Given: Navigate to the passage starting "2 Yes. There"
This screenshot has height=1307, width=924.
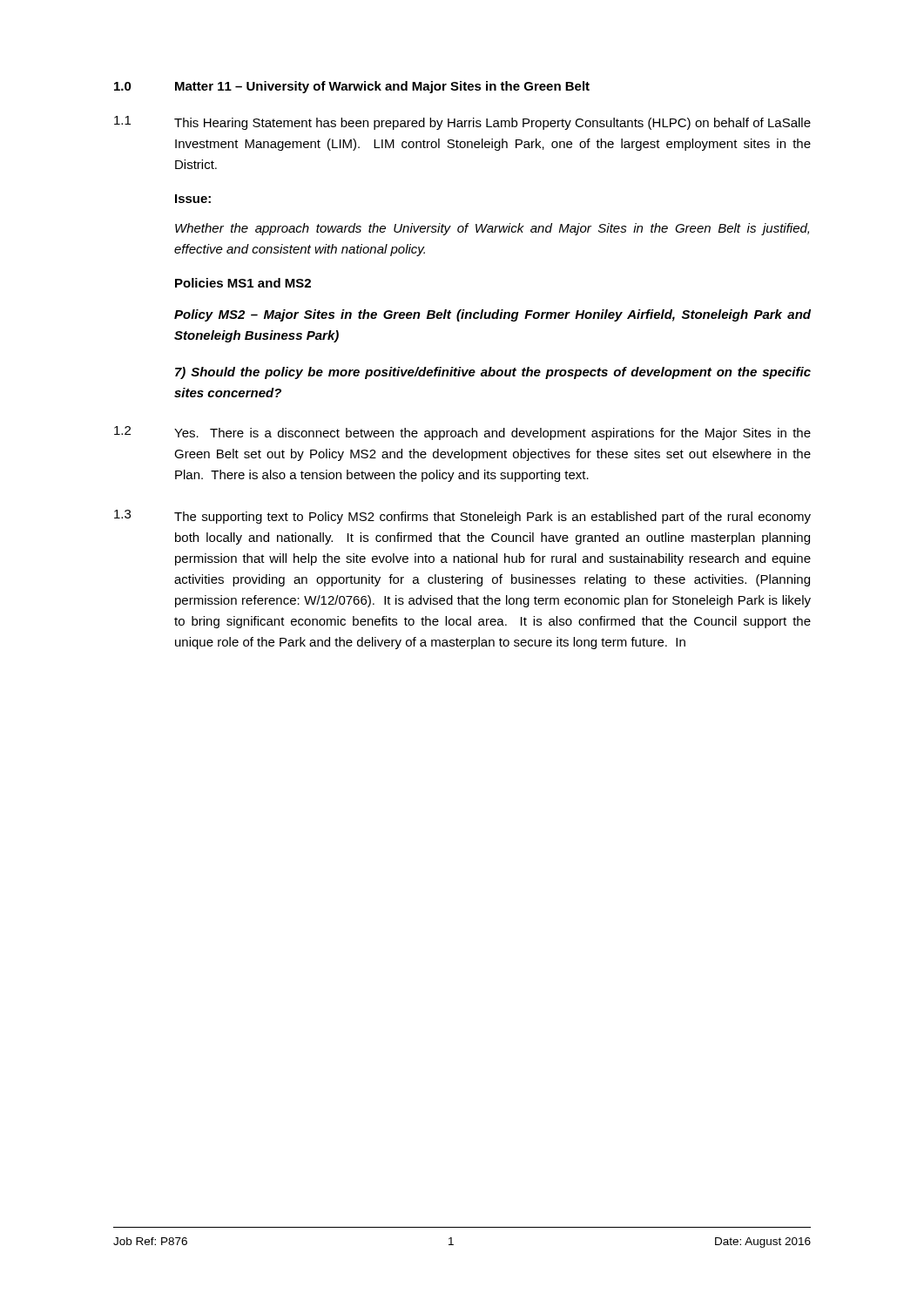Looking at the screenshot, I should (462, 454).
